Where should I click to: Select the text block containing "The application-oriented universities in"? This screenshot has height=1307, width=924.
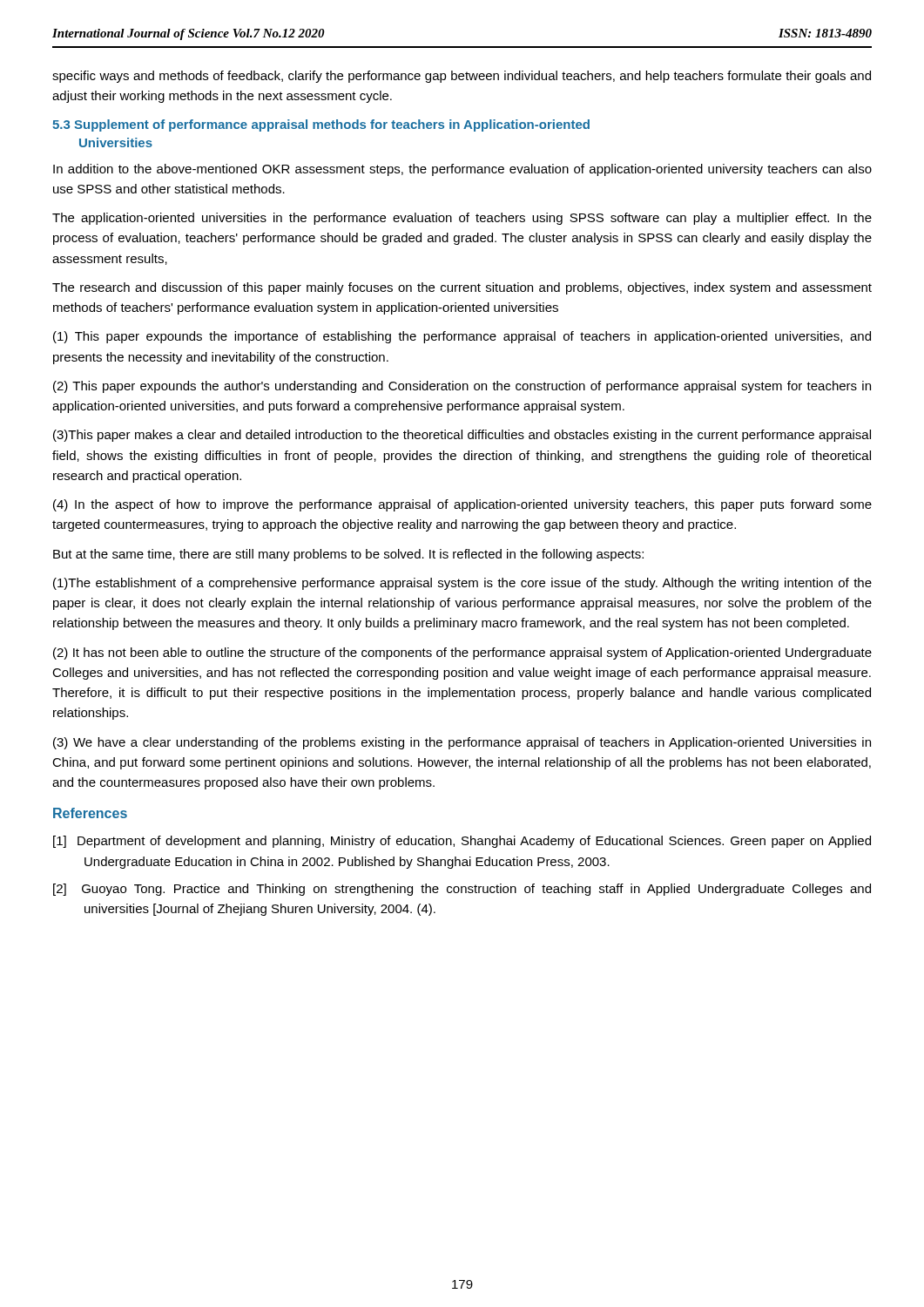coord(462,238)
